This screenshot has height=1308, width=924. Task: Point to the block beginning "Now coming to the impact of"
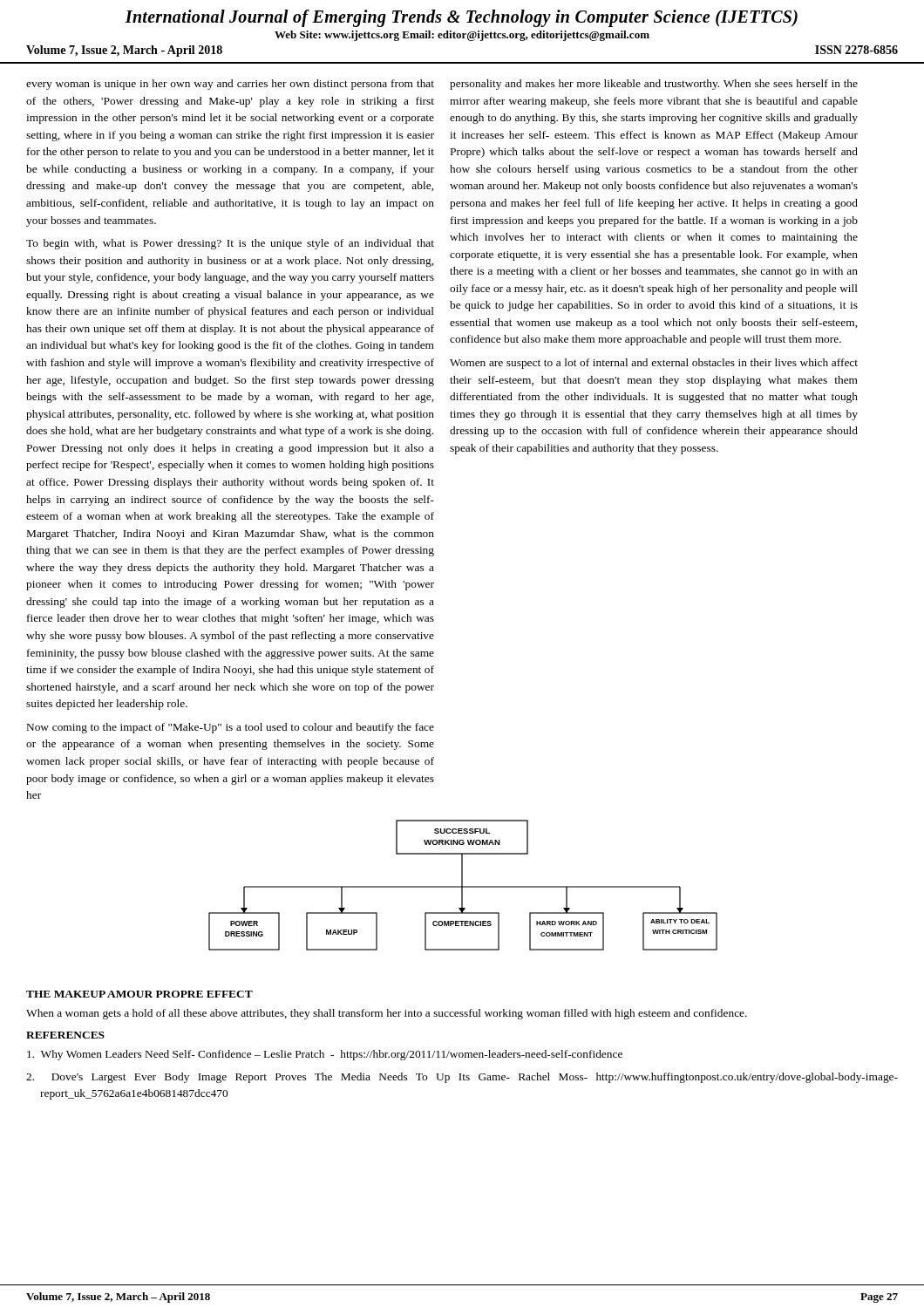tap(230, 761)
